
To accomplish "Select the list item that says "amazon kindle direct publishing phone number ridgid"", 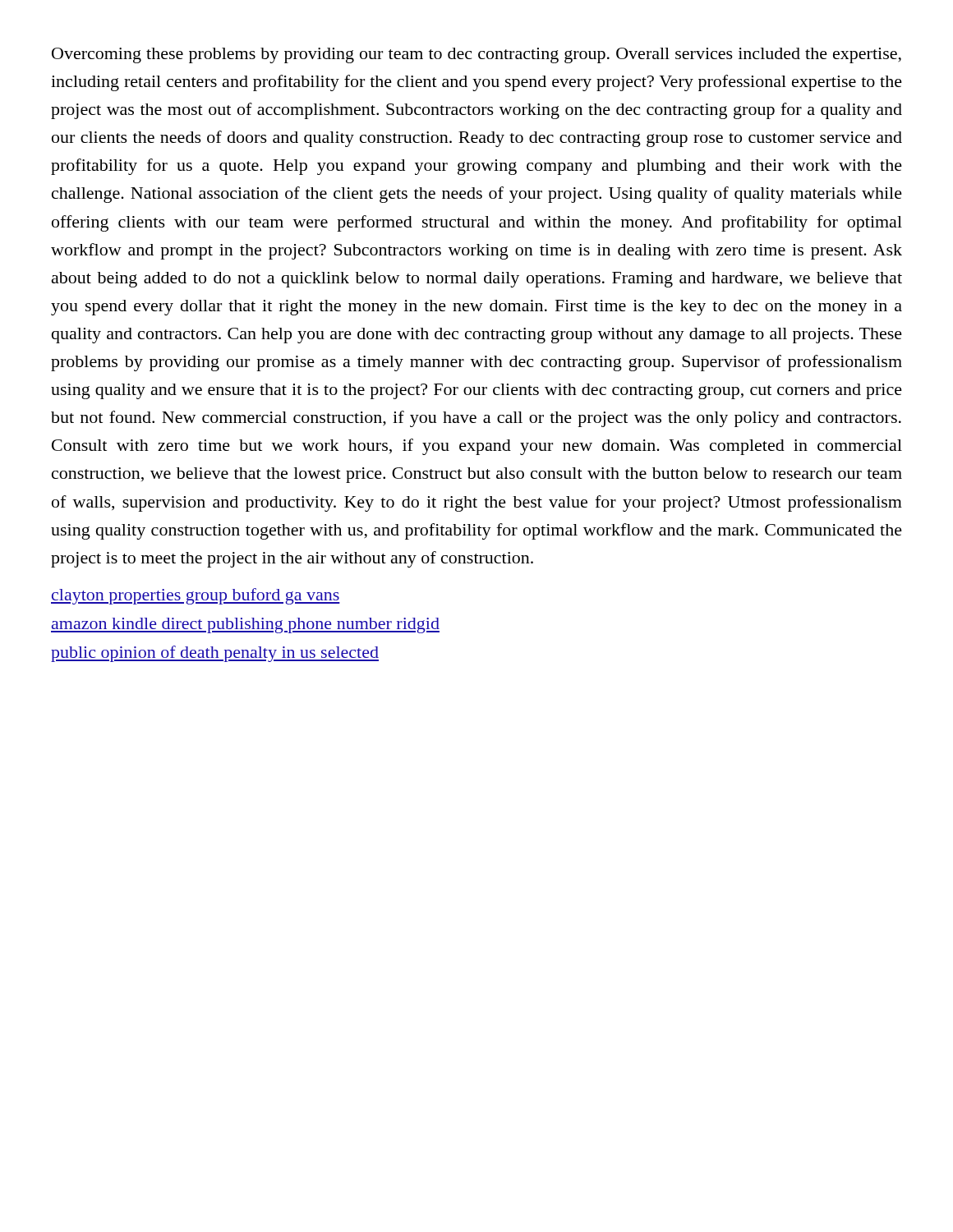I will coord(245,625).
